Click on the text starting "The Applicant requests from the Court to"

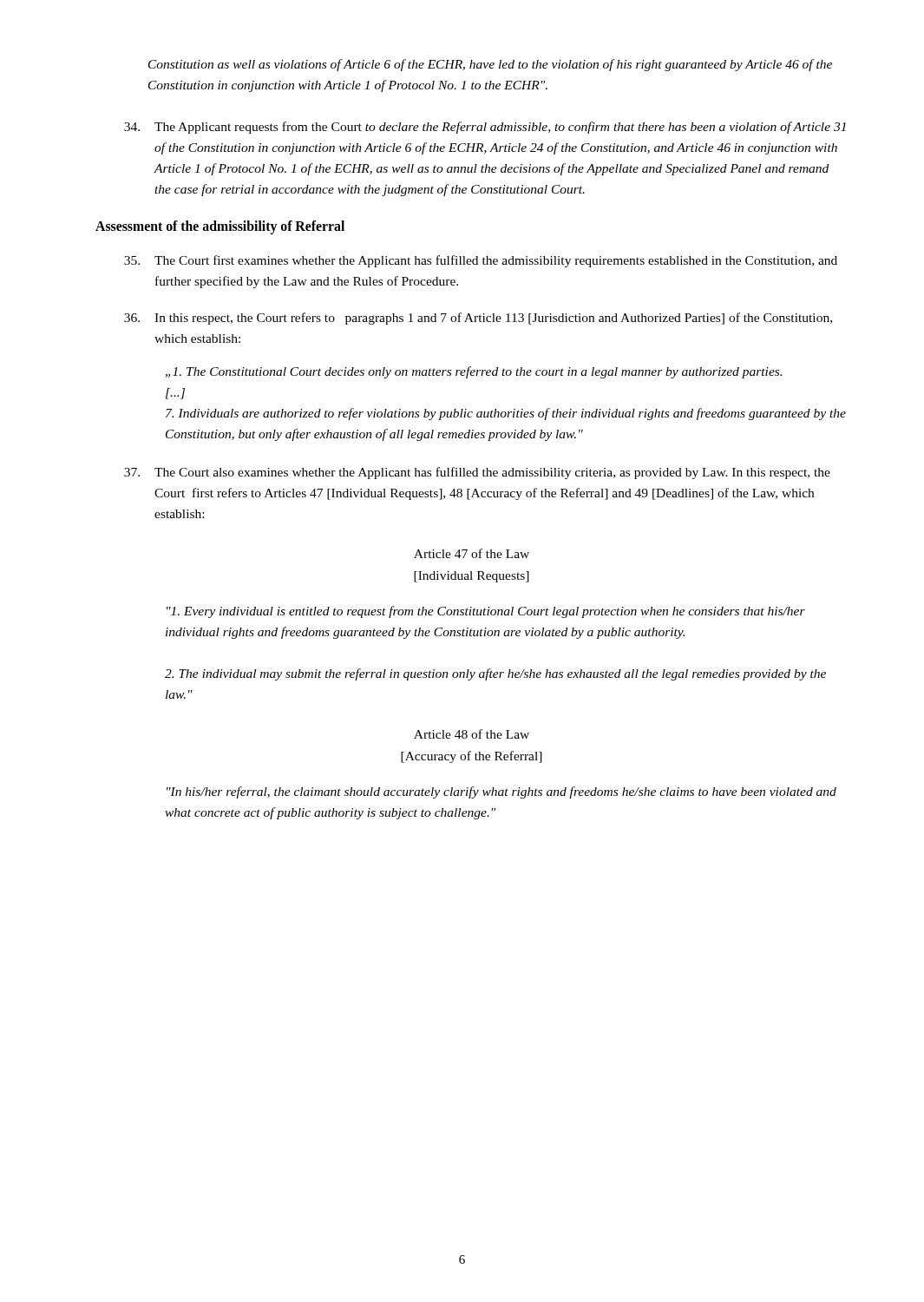coord(472,158)
